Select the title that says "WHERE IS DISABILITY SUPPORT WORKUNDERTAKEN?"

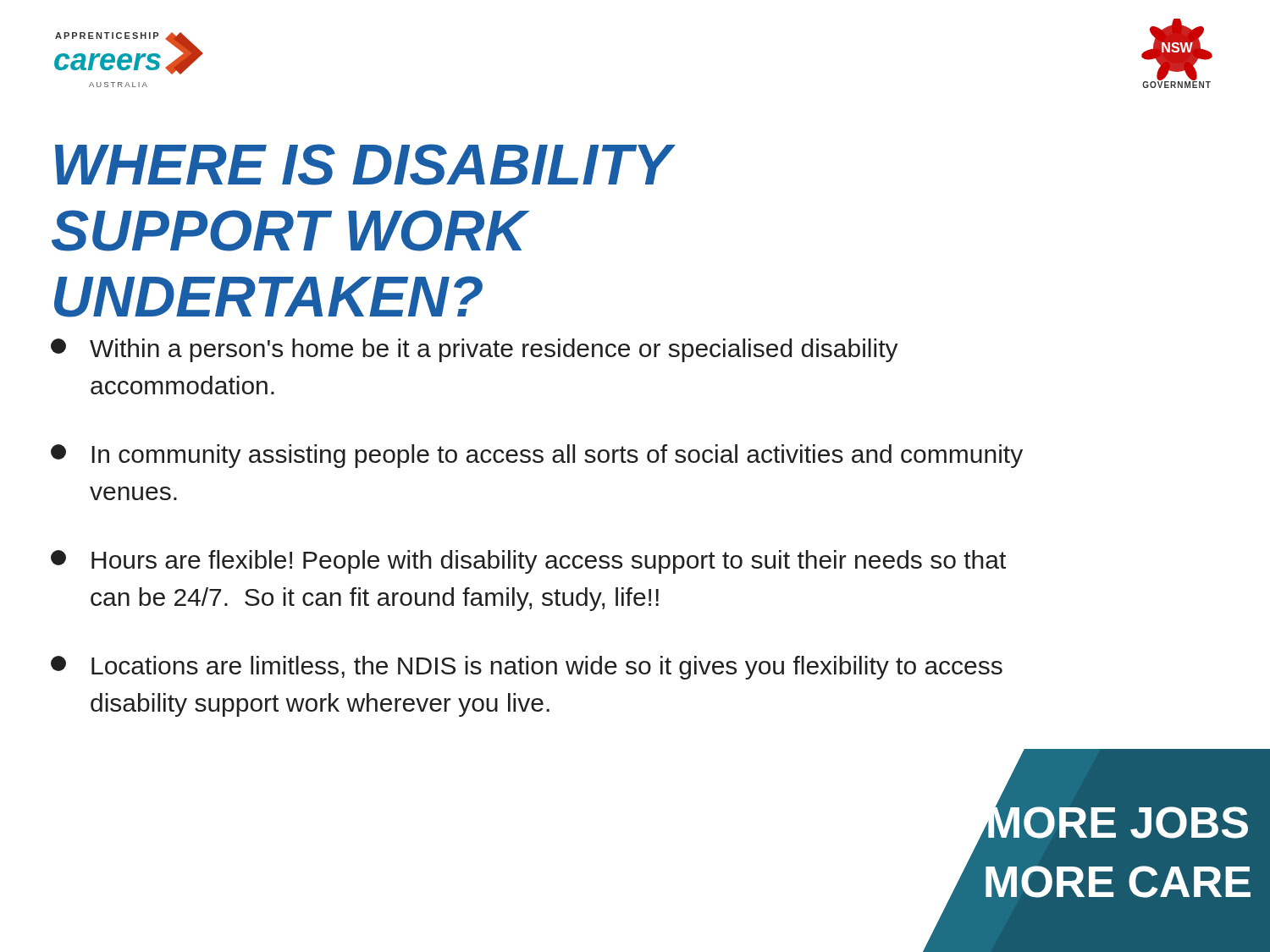(432, 230)
